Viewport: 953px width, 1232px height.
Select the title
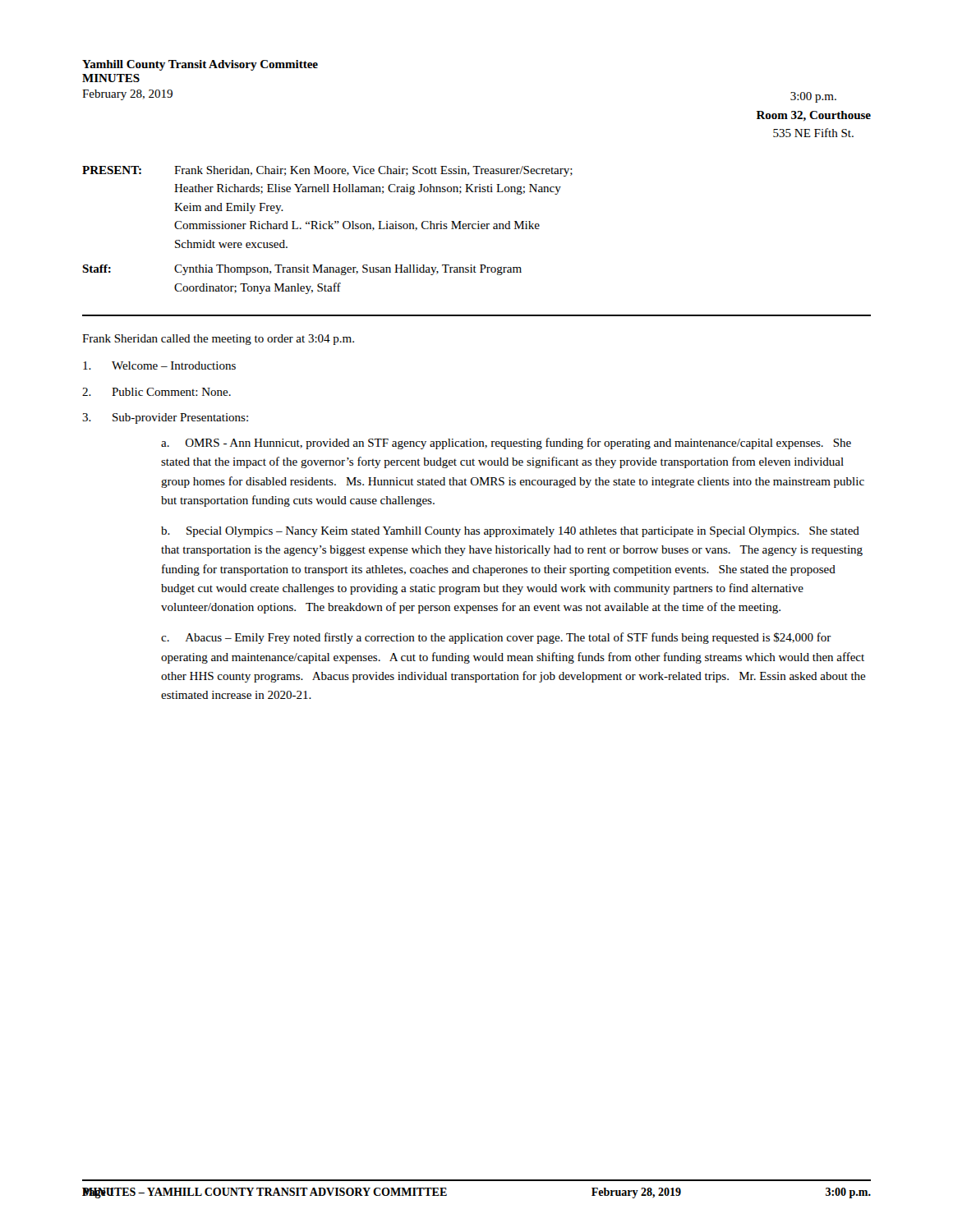pyautogui.click(x=476, y=71)
